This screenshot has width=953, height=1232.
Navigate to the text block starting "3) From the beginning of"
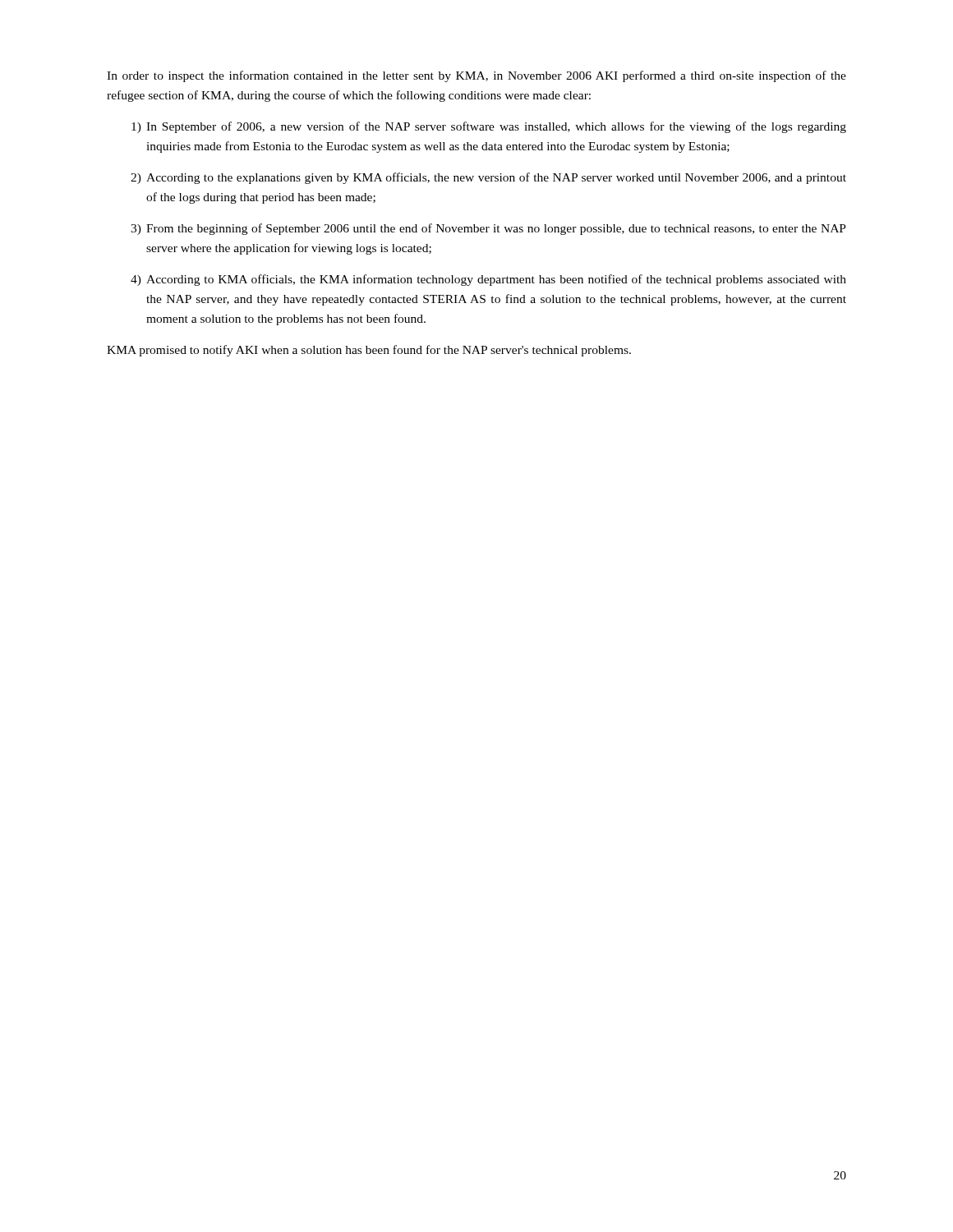pyautogui.click(x=476, y=238)
